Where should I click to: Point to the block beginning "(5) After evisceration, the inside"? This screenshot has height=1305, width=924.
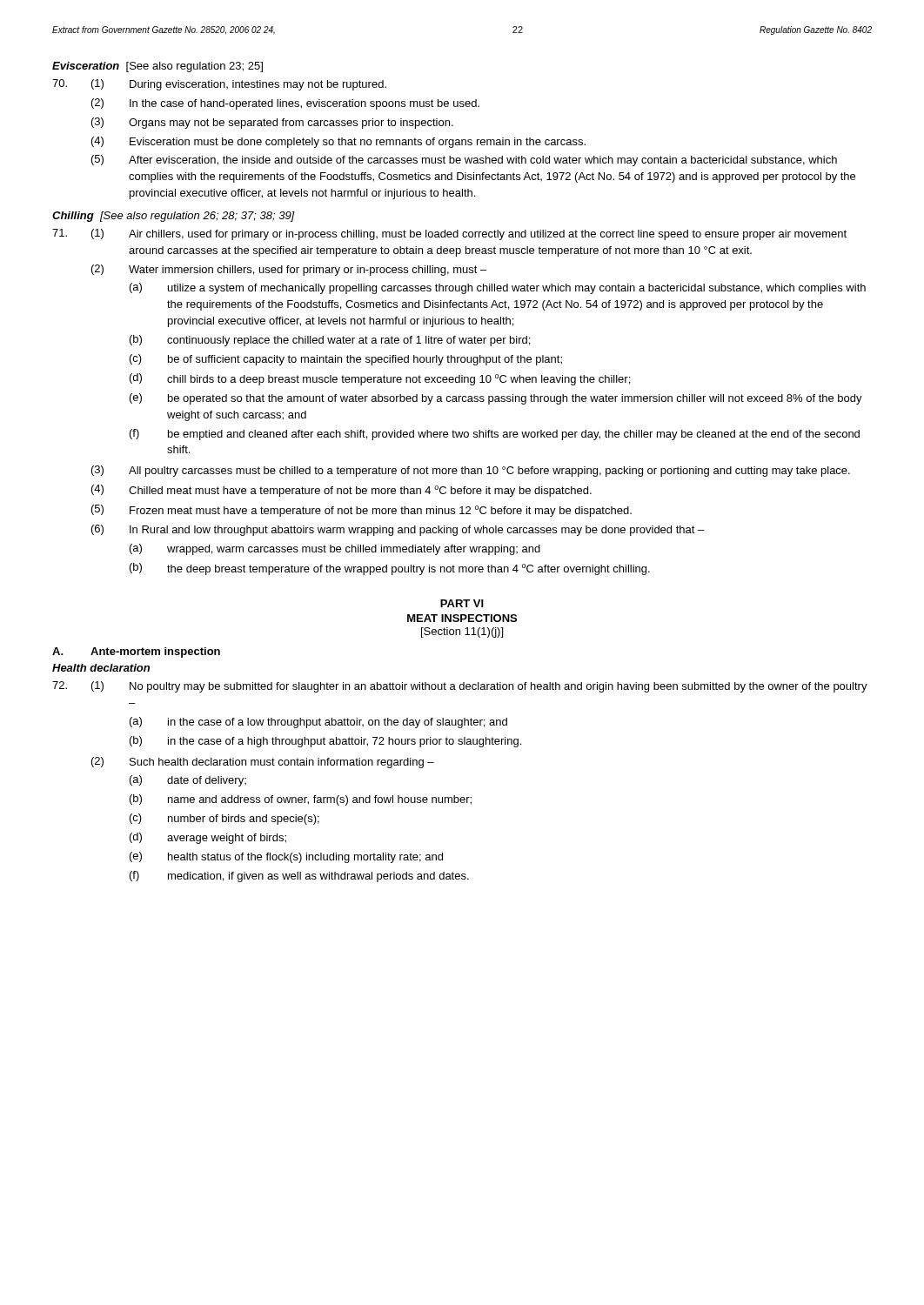(462, 177)
